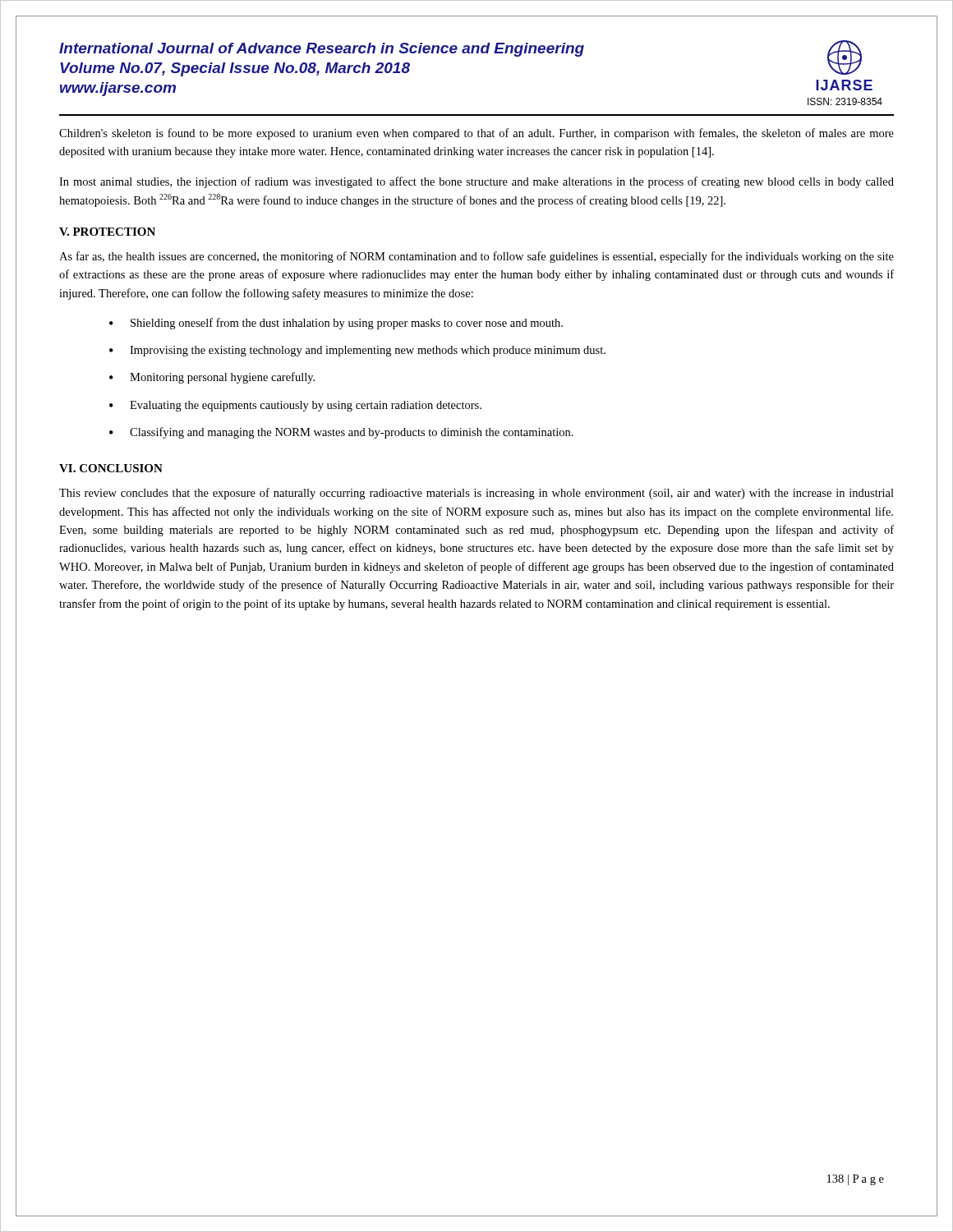
Task: Navigate to the region starting "• Monitoring personal hygiene carefully."
Action: coord(212,378)
